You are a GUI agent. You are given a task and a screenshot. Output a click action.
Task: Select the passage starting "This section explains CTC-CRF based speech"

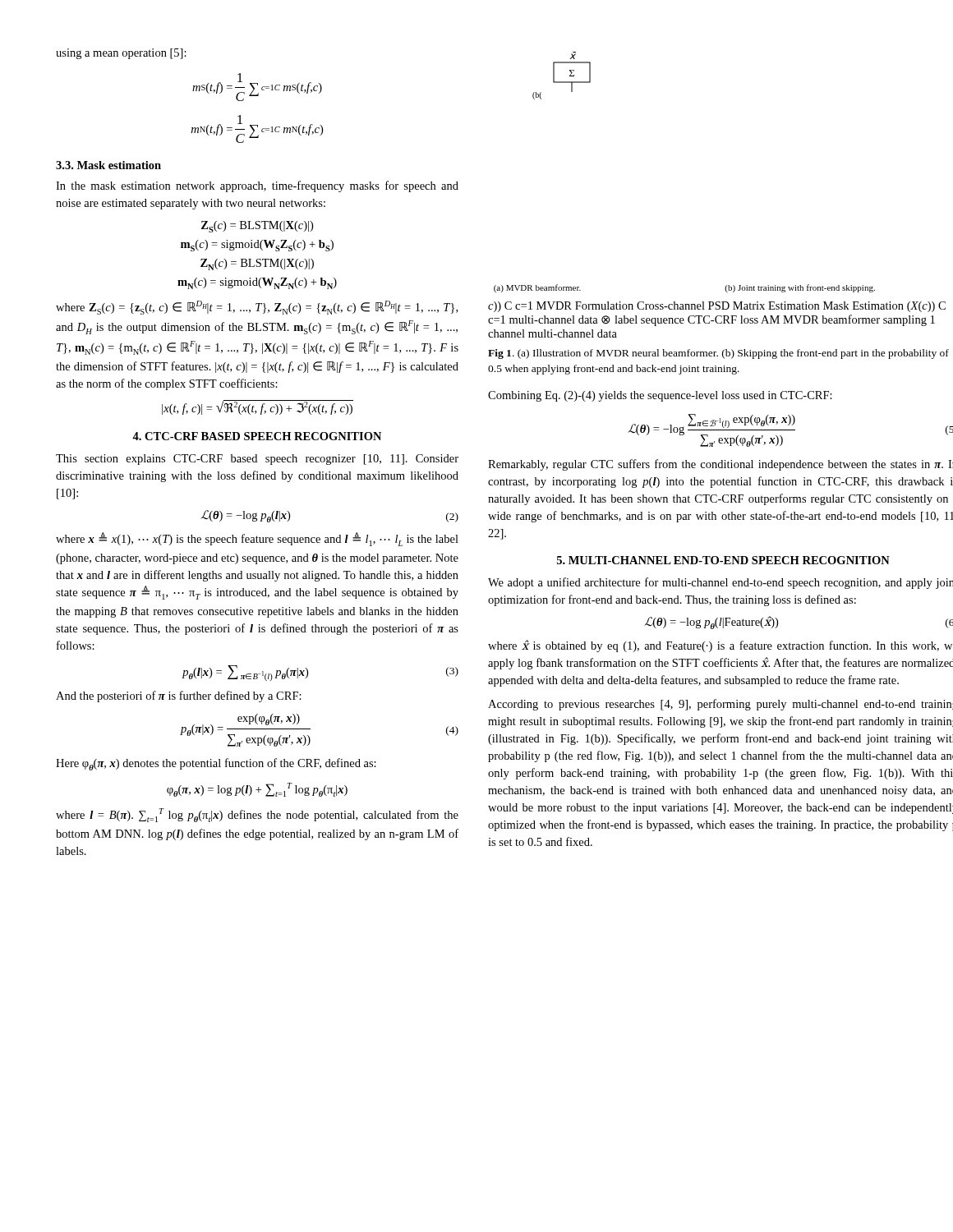(x=257, y=476)
